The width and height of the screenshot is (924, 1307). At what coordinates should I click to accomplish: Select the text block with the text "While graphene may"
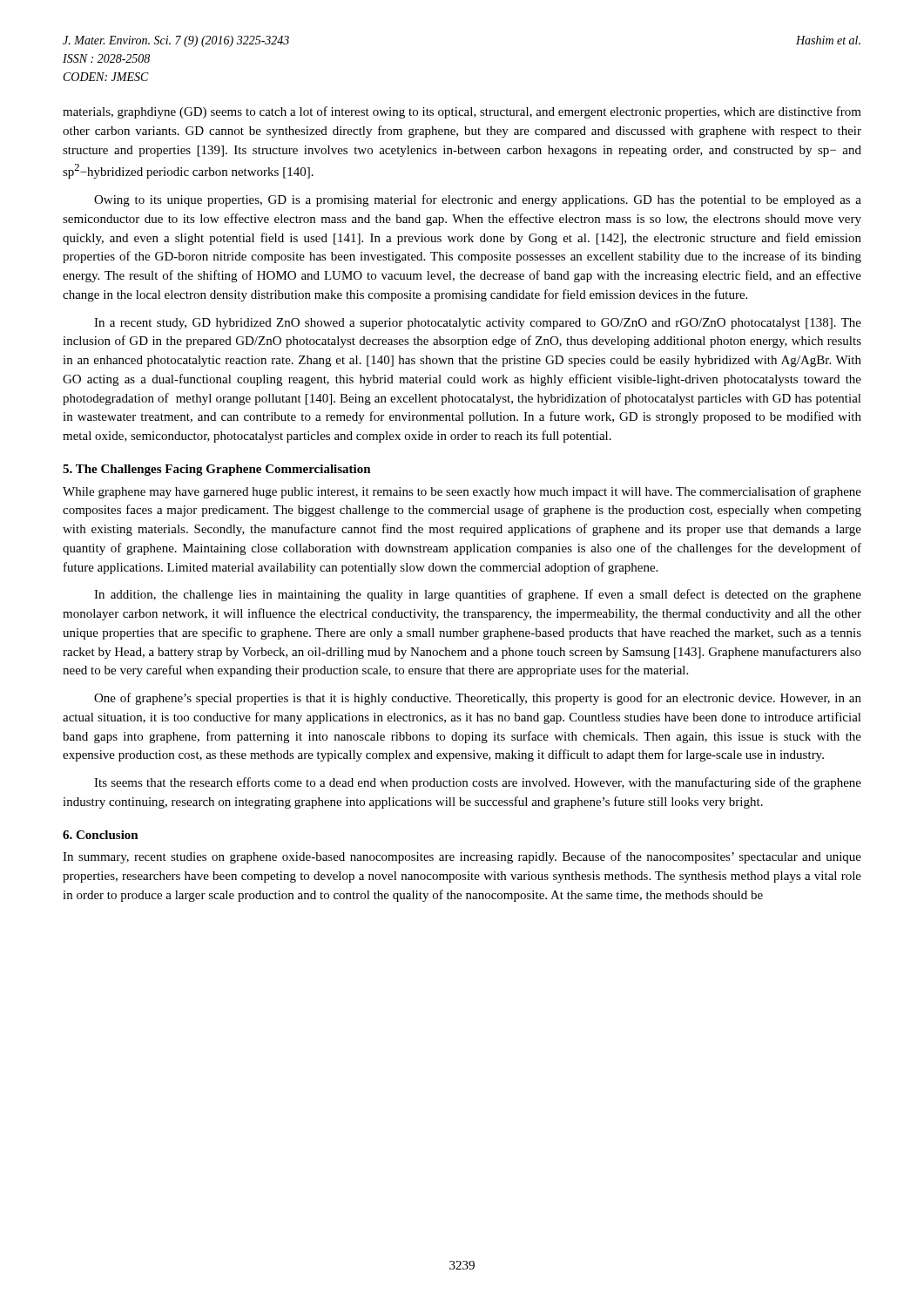pyautogui.click(x=462, y=530)
